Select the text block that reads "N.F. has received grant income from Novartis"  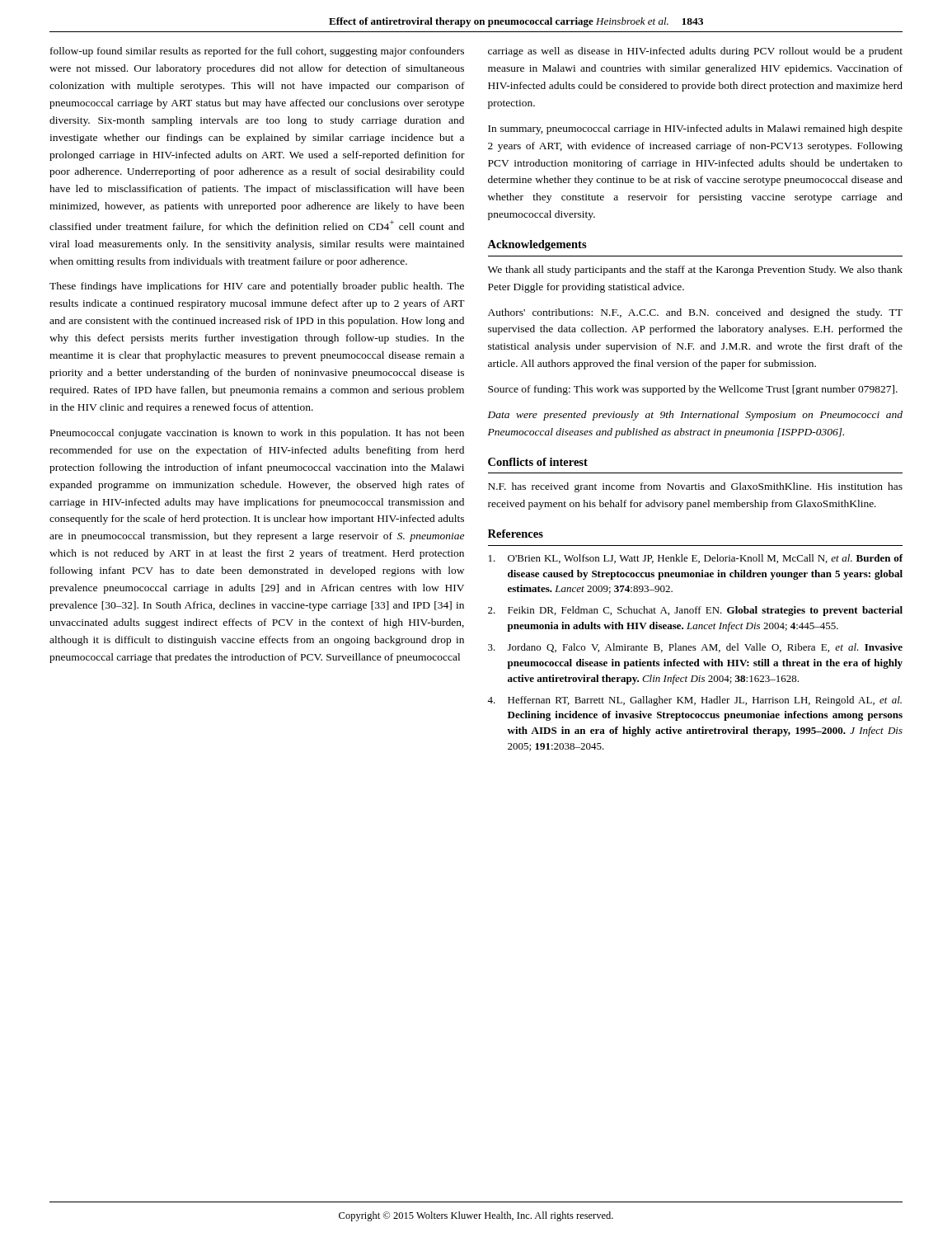tap(695, 496)
